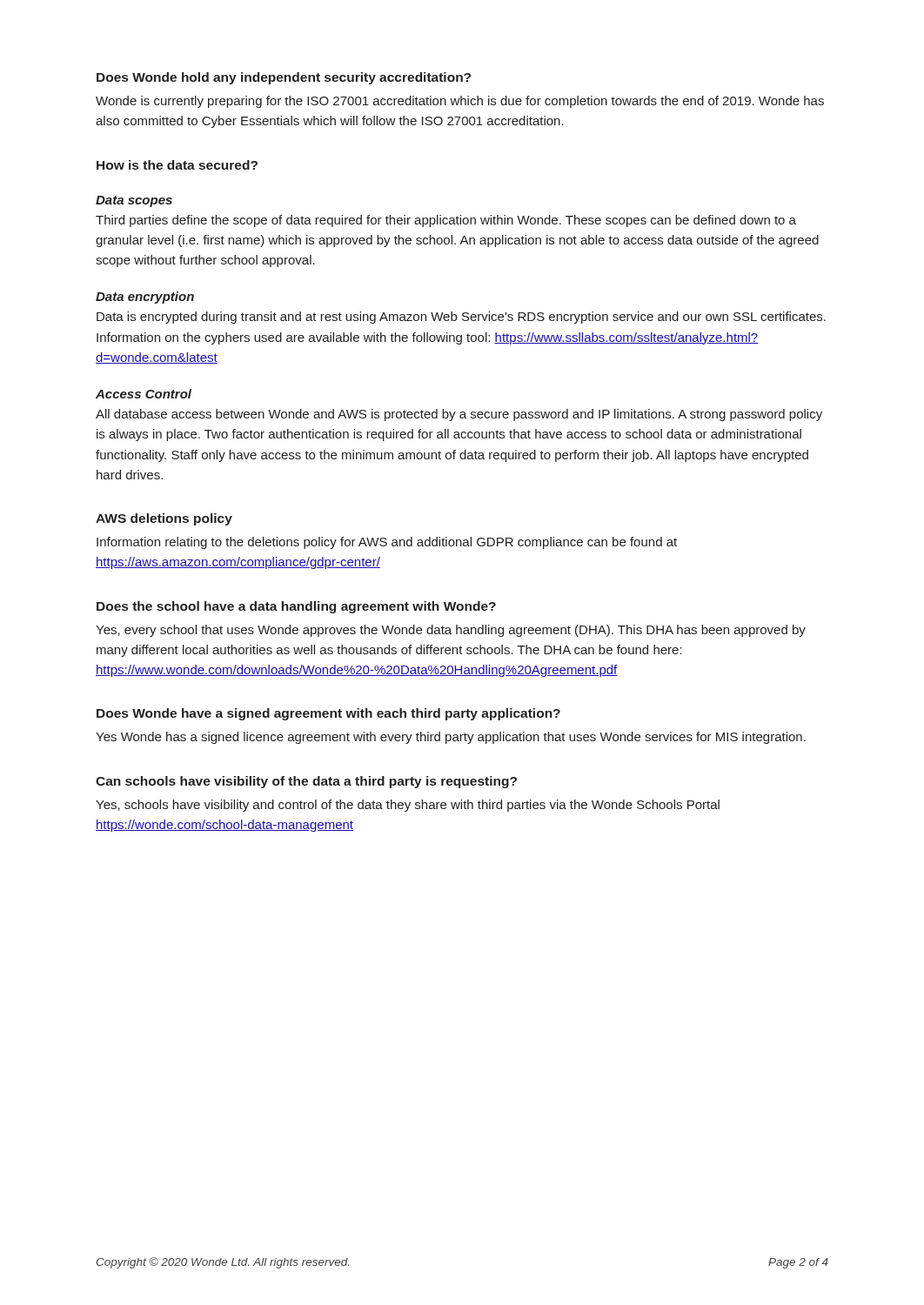Find the section header with the text "Data scopes"
Viewport: 924px width, 1305px height.
click(x=134, y=199)
